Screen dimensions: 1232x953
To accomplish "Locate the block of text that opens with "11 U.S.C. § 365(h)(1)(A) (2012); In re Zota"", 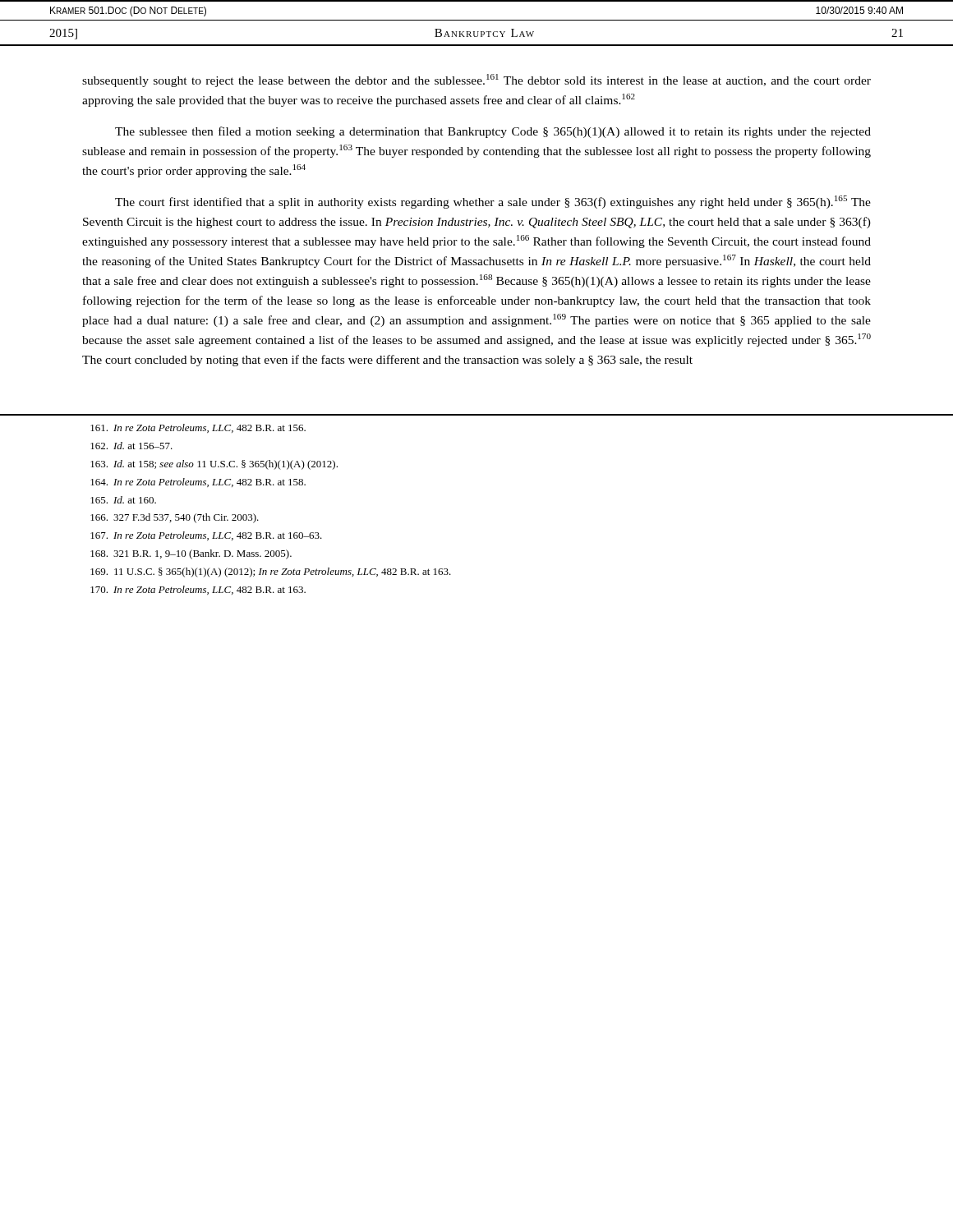I will pos(271,572).
